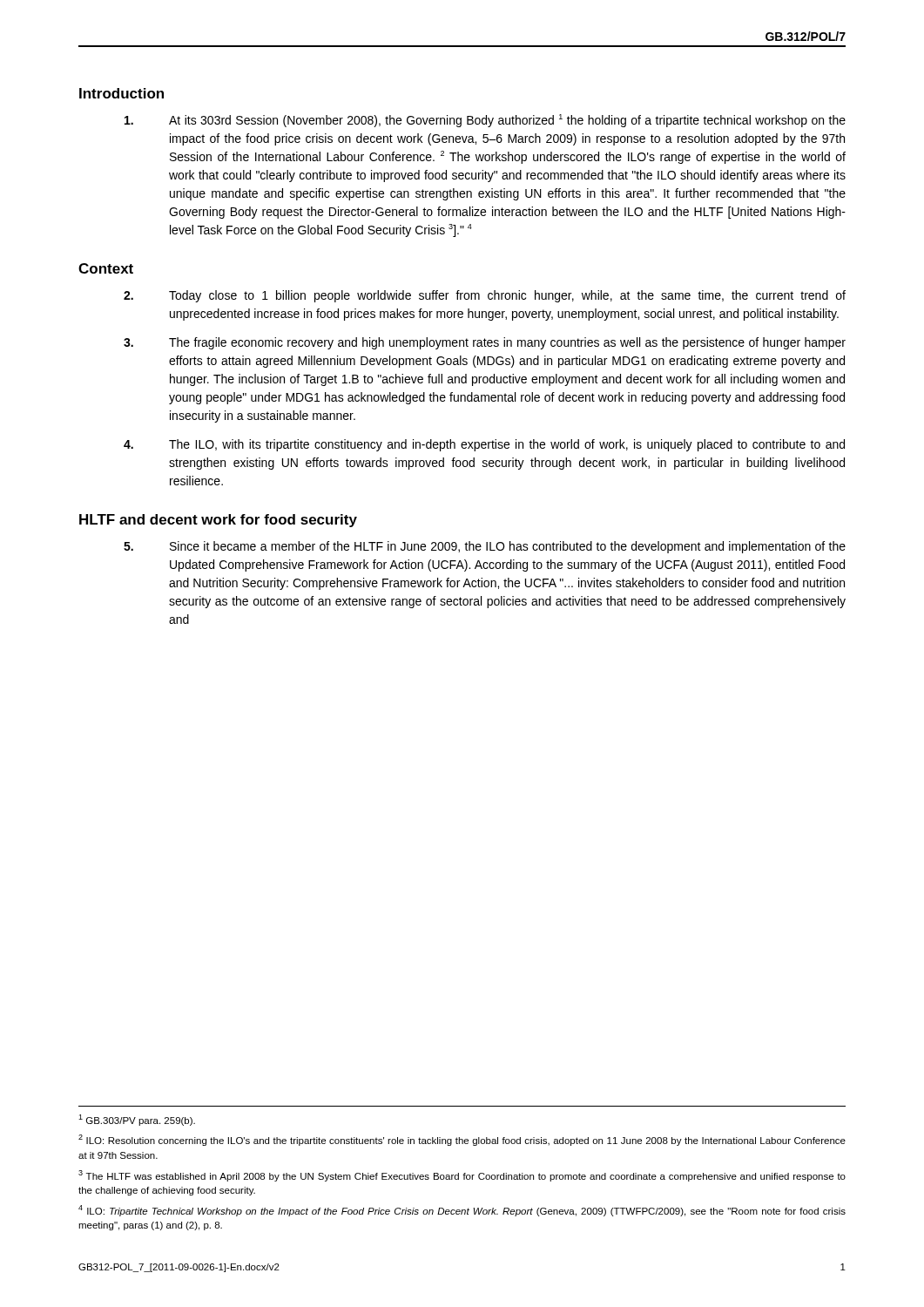Point to the block beginning "3 The HLTF"
This screenshot has width=924, height=1307.
pyautogui.click(x=462, y=1182)
